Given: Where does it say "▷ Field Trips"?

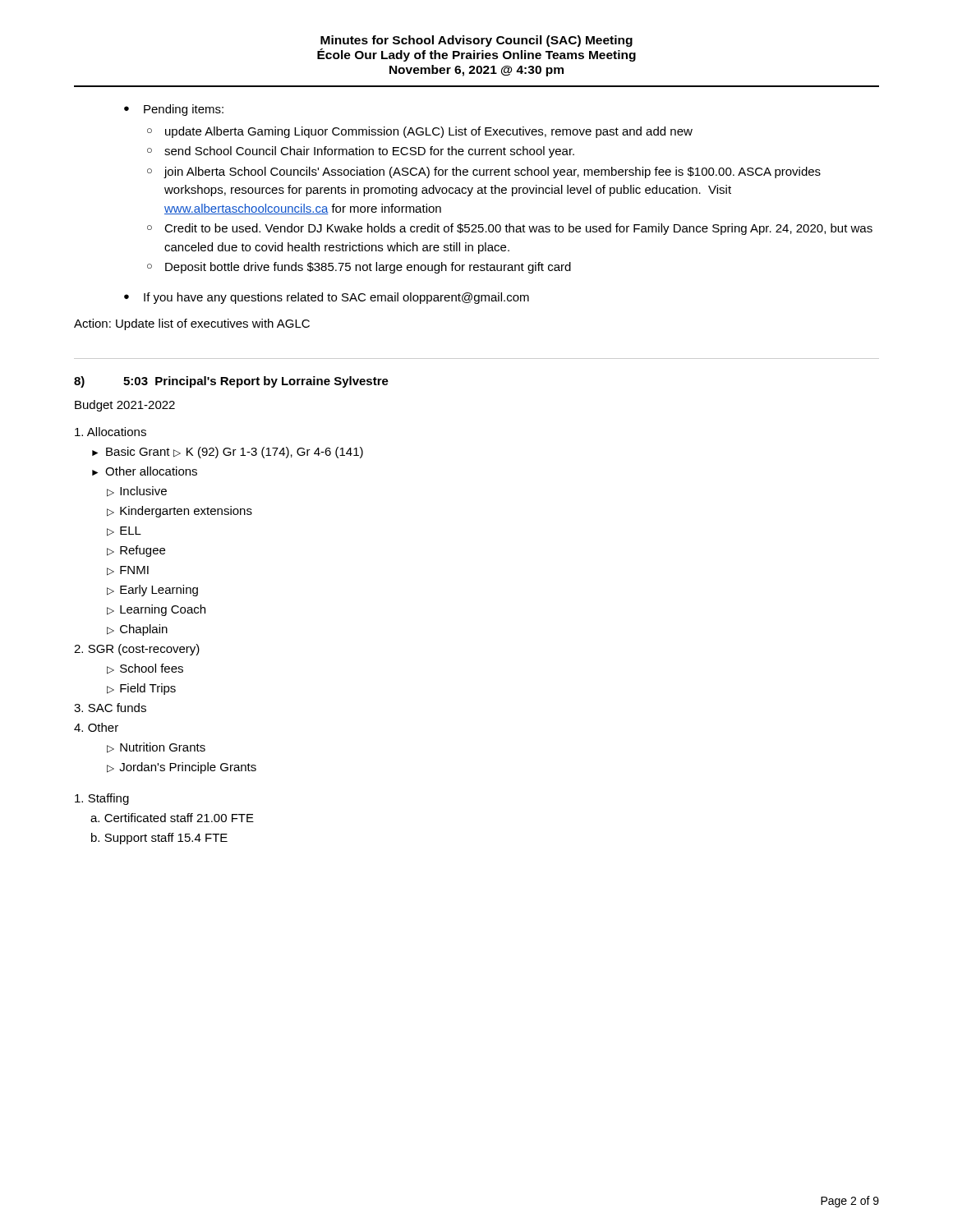Looking at the screenshot, I should point(141,688).
